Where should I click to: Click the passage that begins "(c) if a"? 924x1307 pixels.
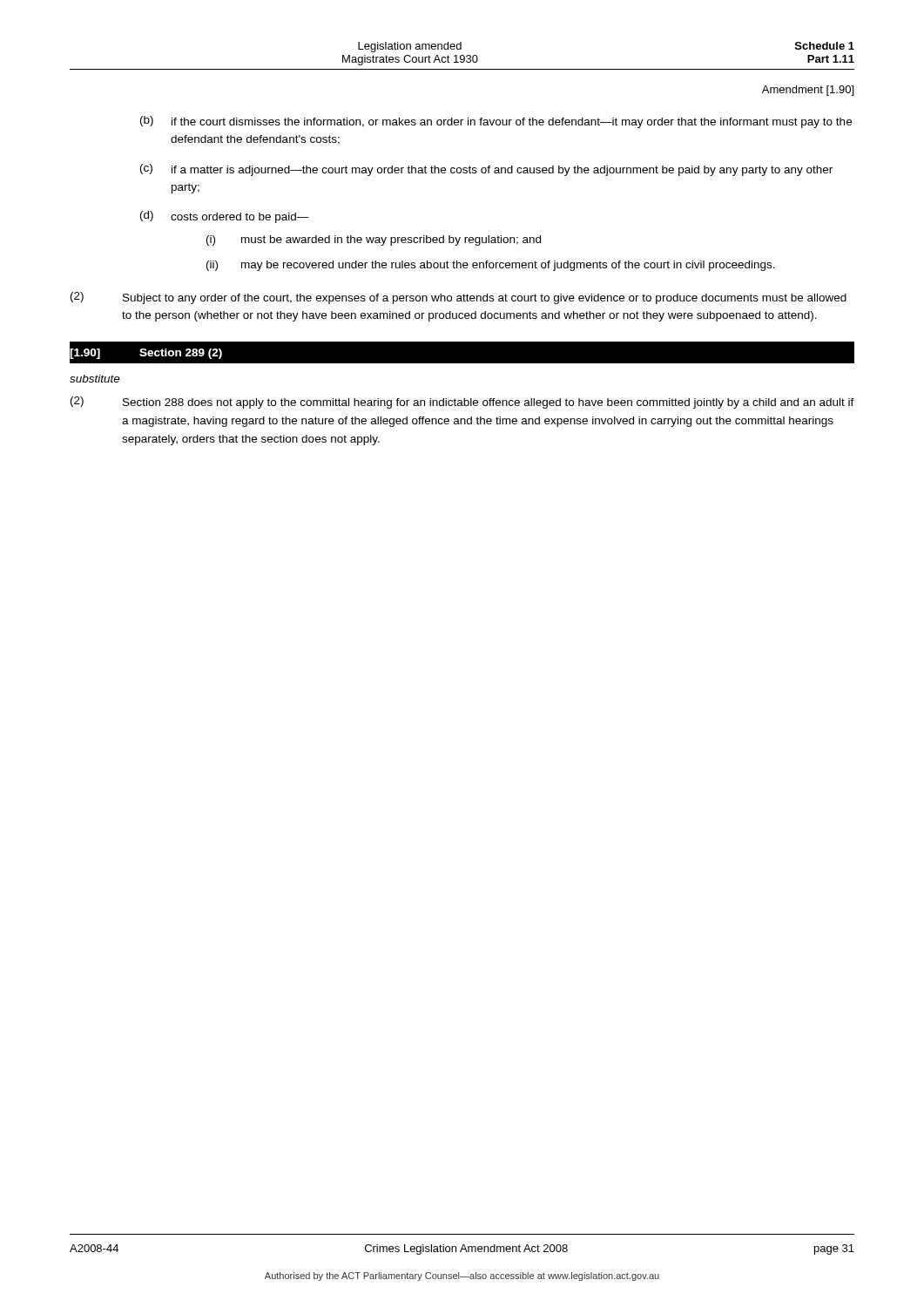(497, 178)
